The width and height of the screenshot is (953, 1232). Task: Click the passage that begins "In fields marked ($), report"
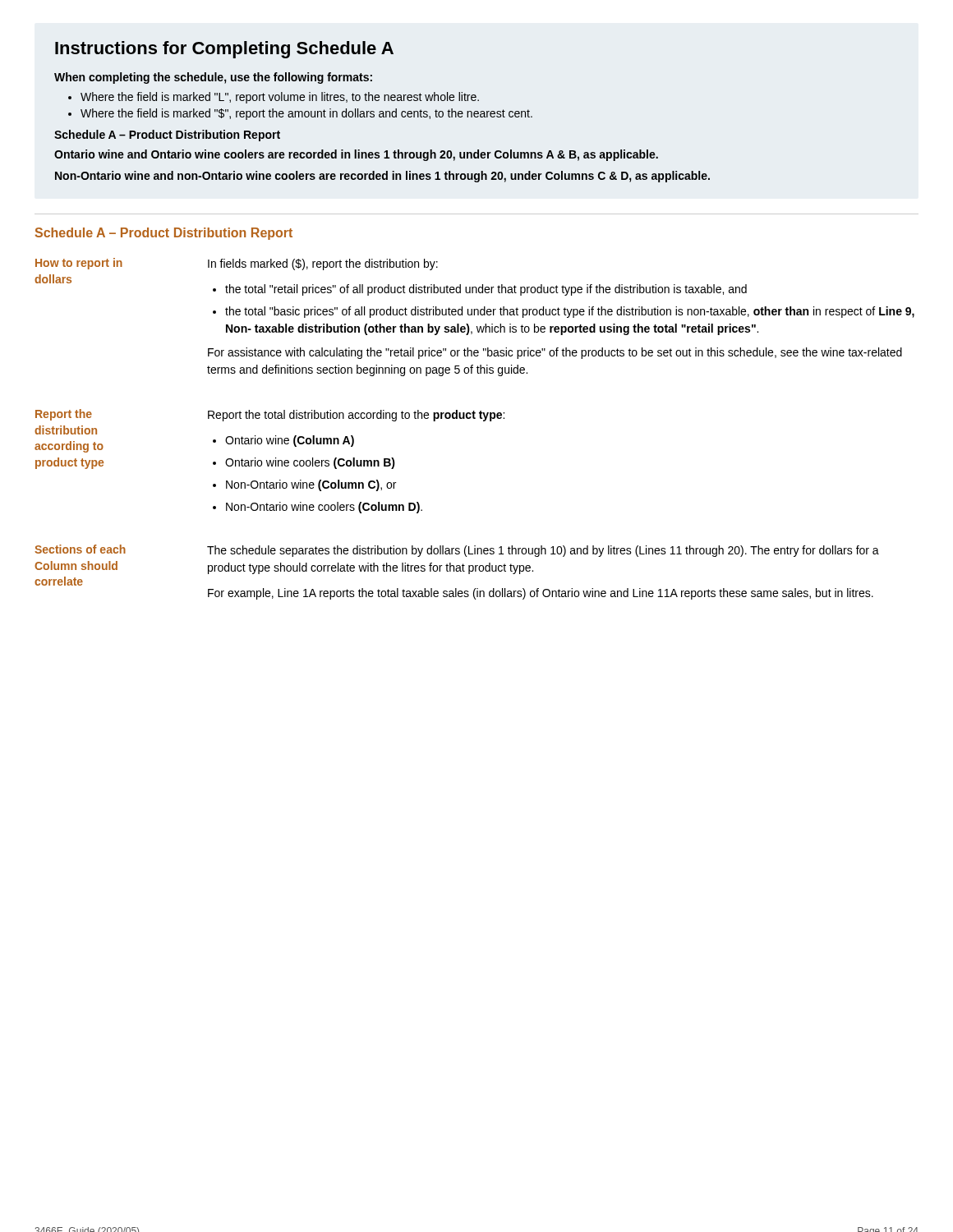tap(323, 264)
